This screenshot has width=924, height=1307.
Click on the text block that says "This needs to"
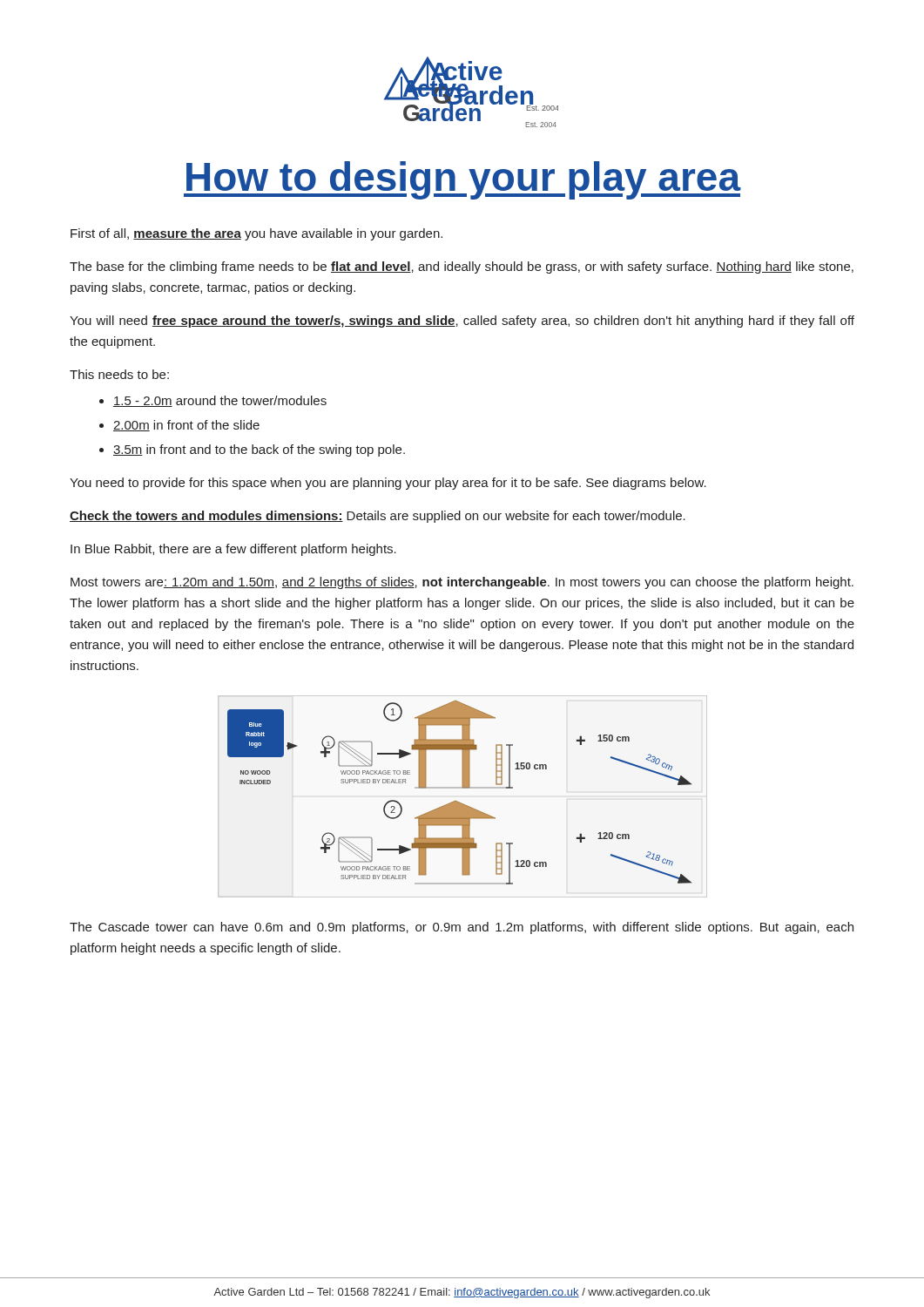[120, 374]
